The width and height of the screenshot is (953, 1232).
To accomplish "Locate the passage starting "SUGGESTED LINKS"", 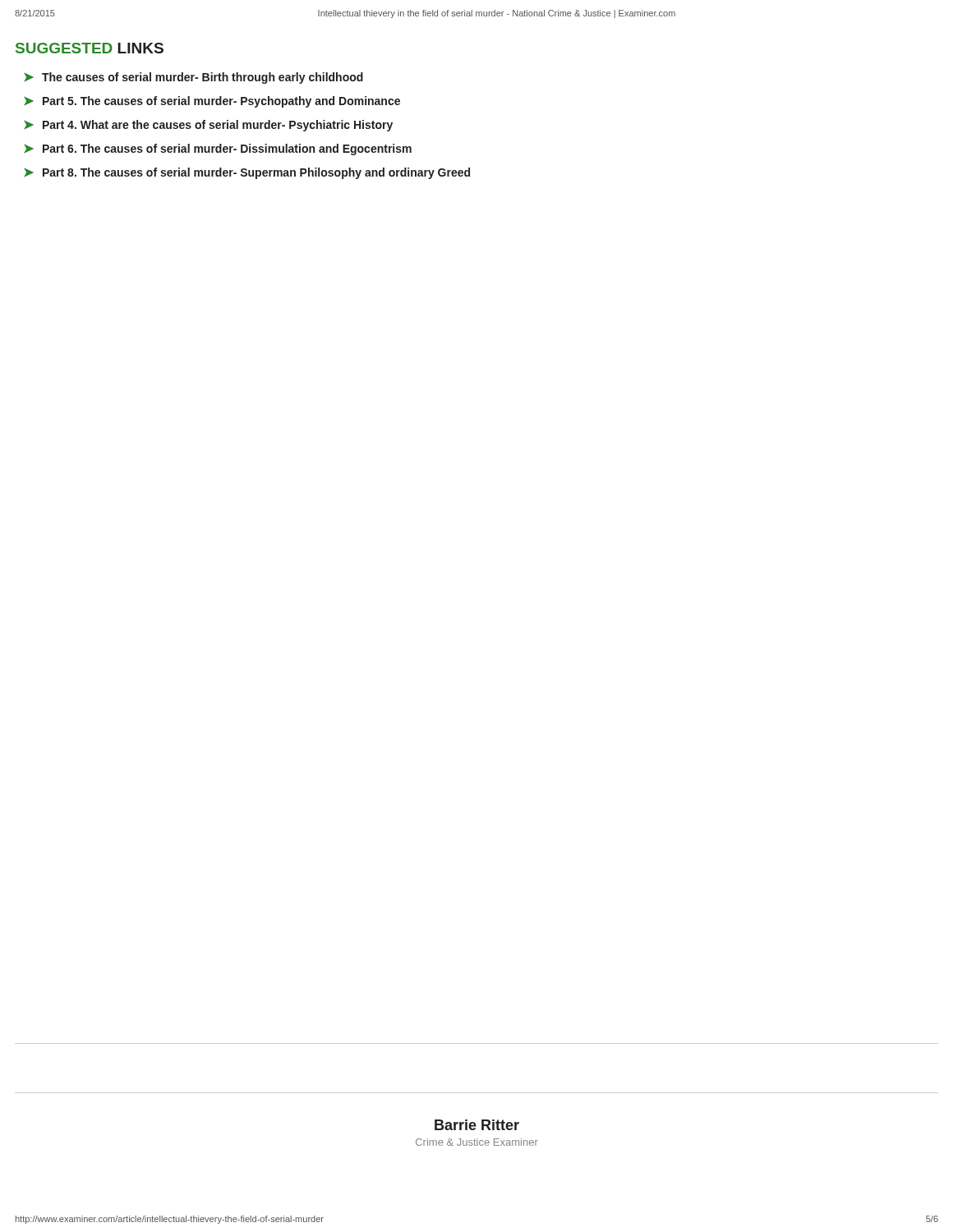I will pos(89,48).
